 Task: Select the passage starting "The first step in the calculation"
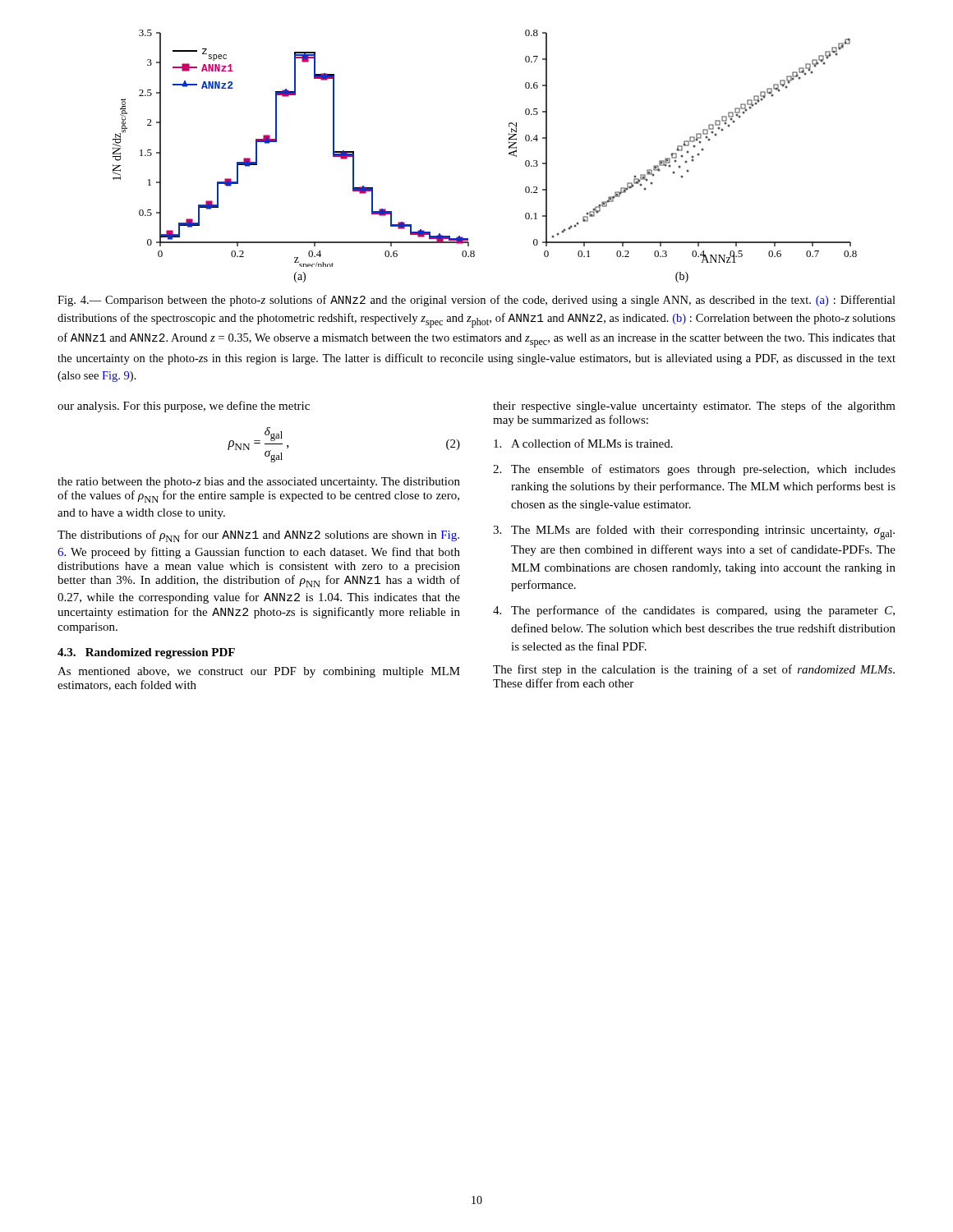coord(694,677)
